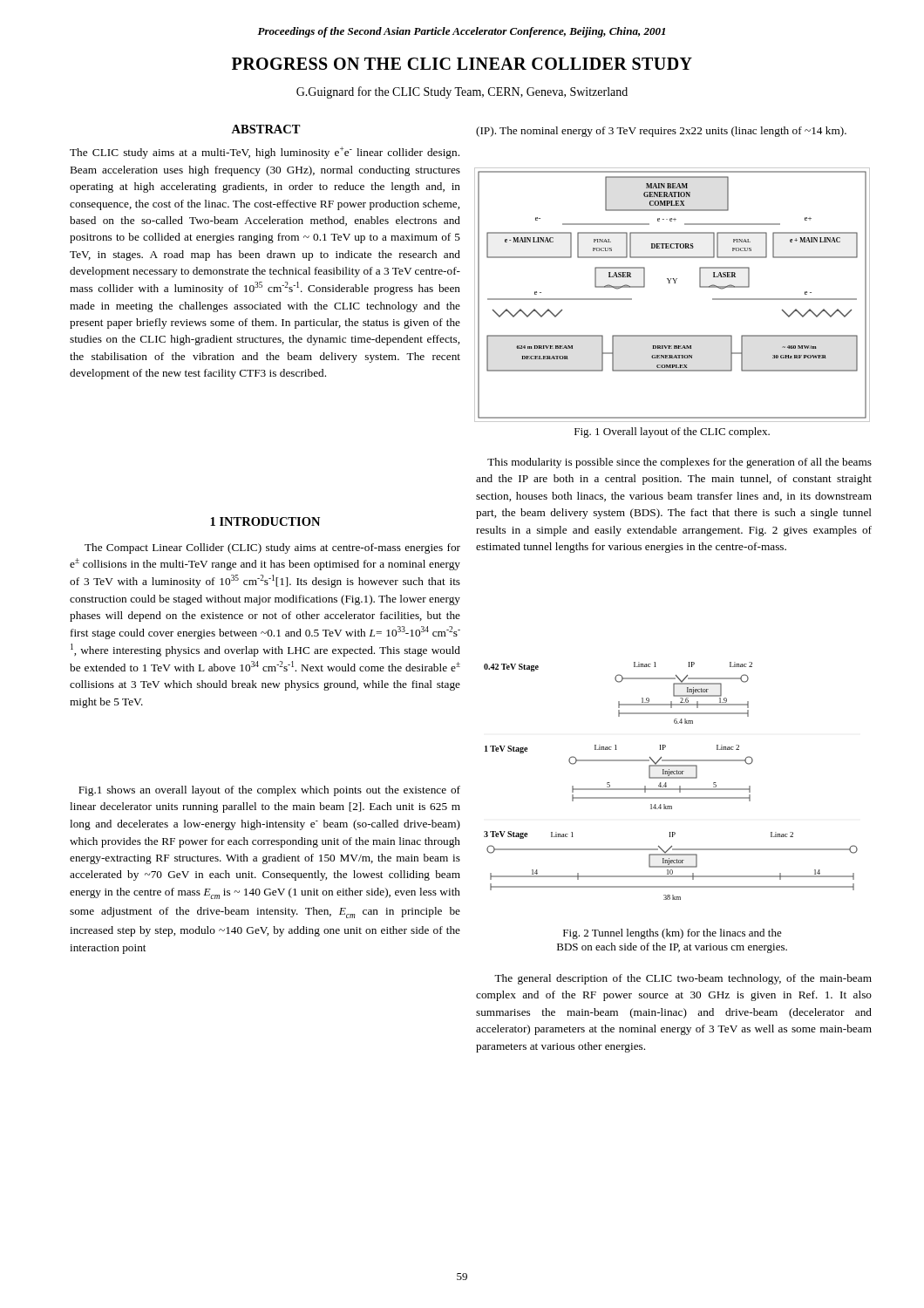The image size is (924, 1308).
Task: Click the passage that begins "The Compact Linear Collider (CLIC) study aims"
Action: pyautogui.click(x=265, y=624)
